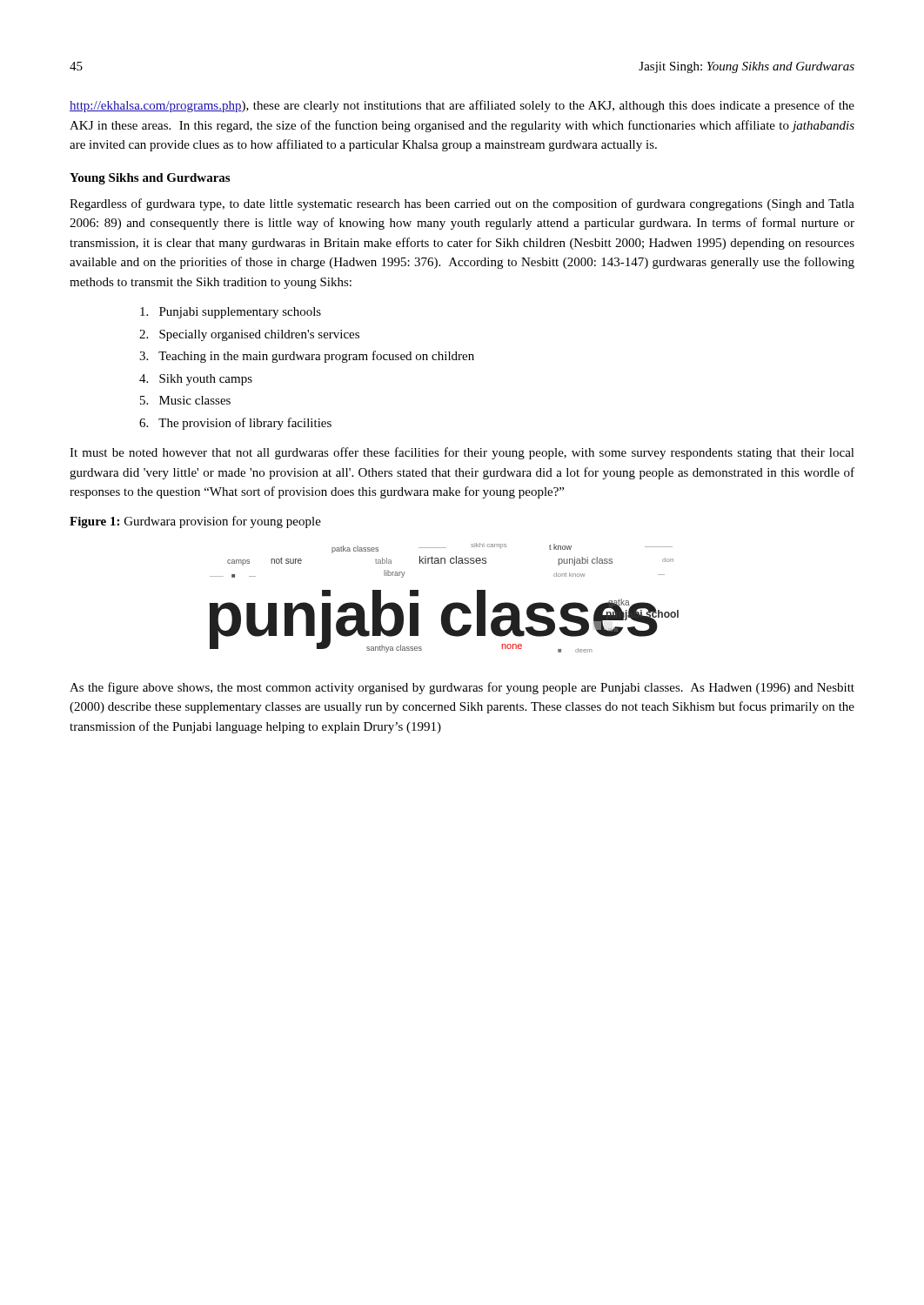Click the caption that begins "Figure 1: Gurdwara provision for young"
The width and height of the screenshot is (924, 1305).
pyautogui.click(x=195, y=521)
